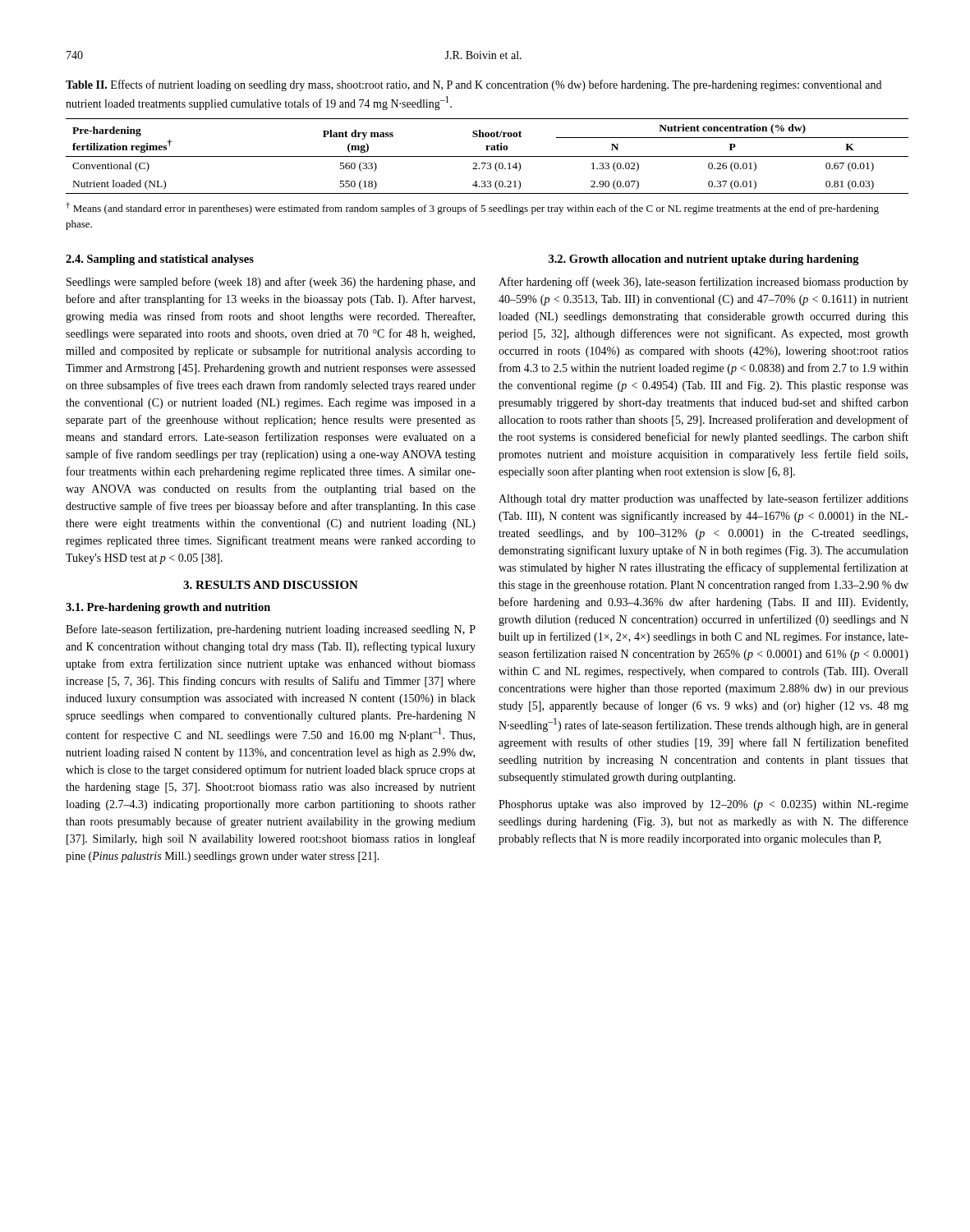This screenshot has width=970, height=1232.
Task: Locate the block of text that opens with "Although total dry"
Action: pyautogui.click(x=703, y=638)
